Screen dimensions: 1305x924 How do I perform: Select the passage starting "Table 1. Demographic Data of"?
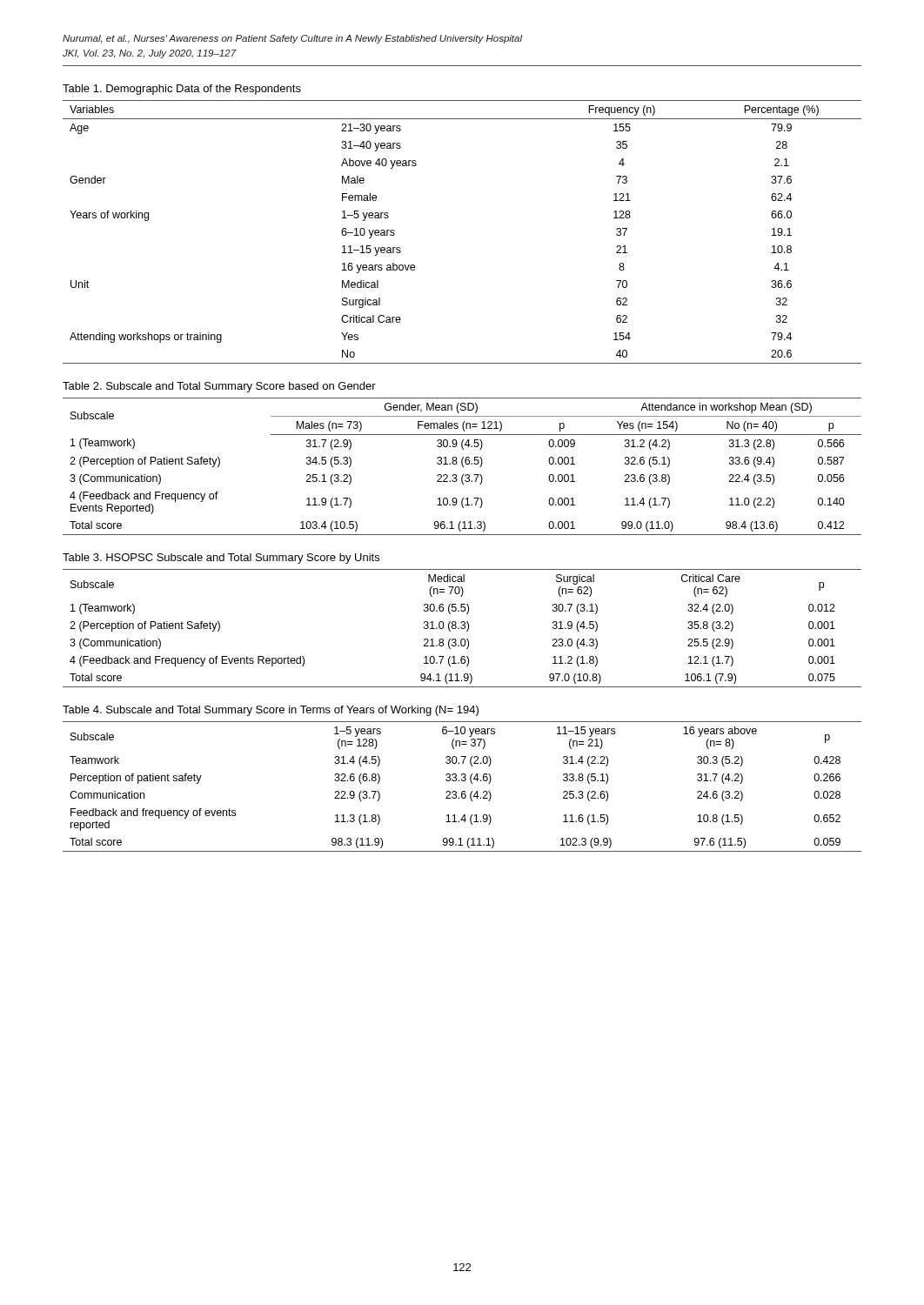point(182,88)
